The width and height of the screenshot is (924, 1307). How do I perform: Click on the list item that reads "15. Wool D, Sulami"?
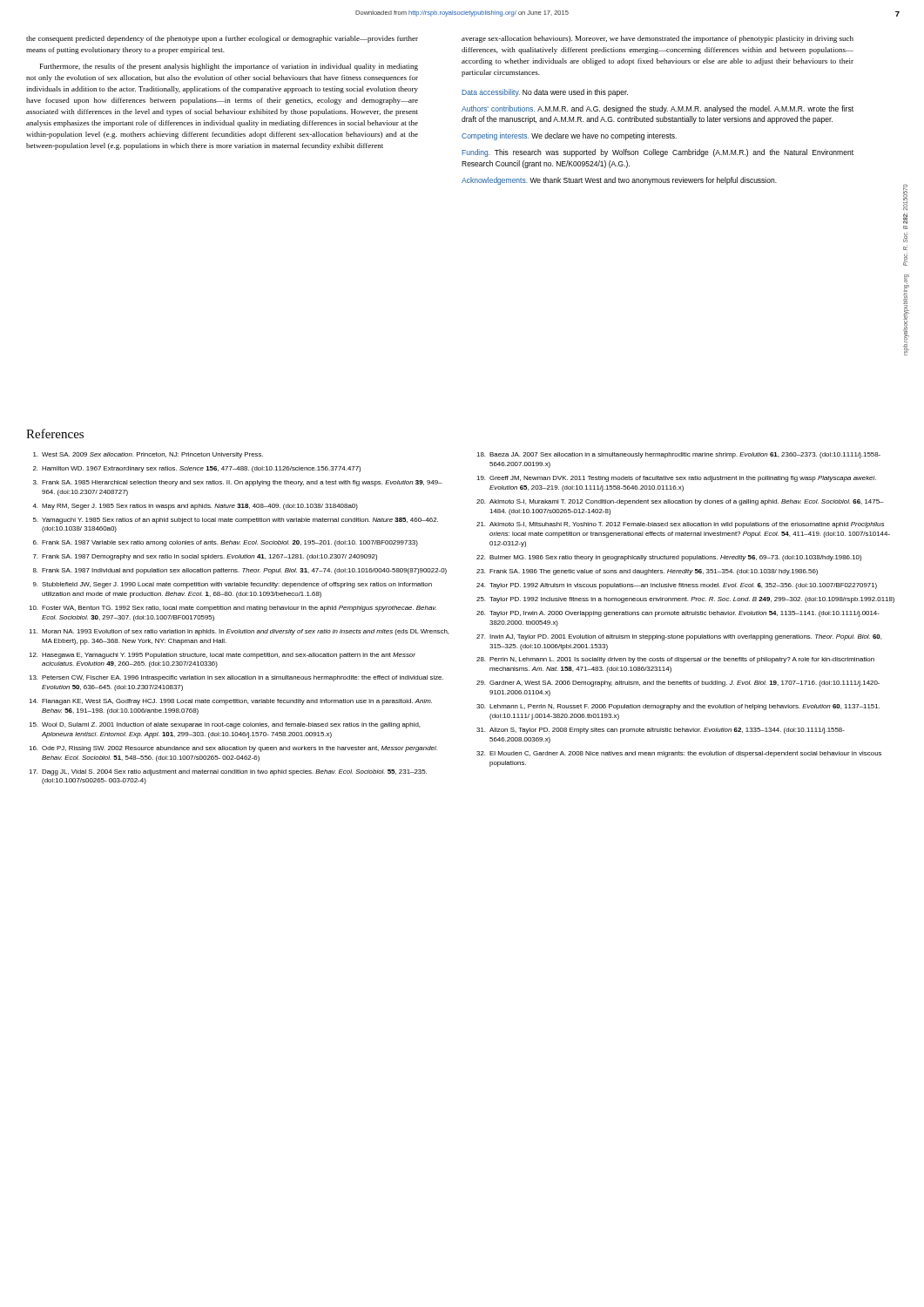point(238,730)
